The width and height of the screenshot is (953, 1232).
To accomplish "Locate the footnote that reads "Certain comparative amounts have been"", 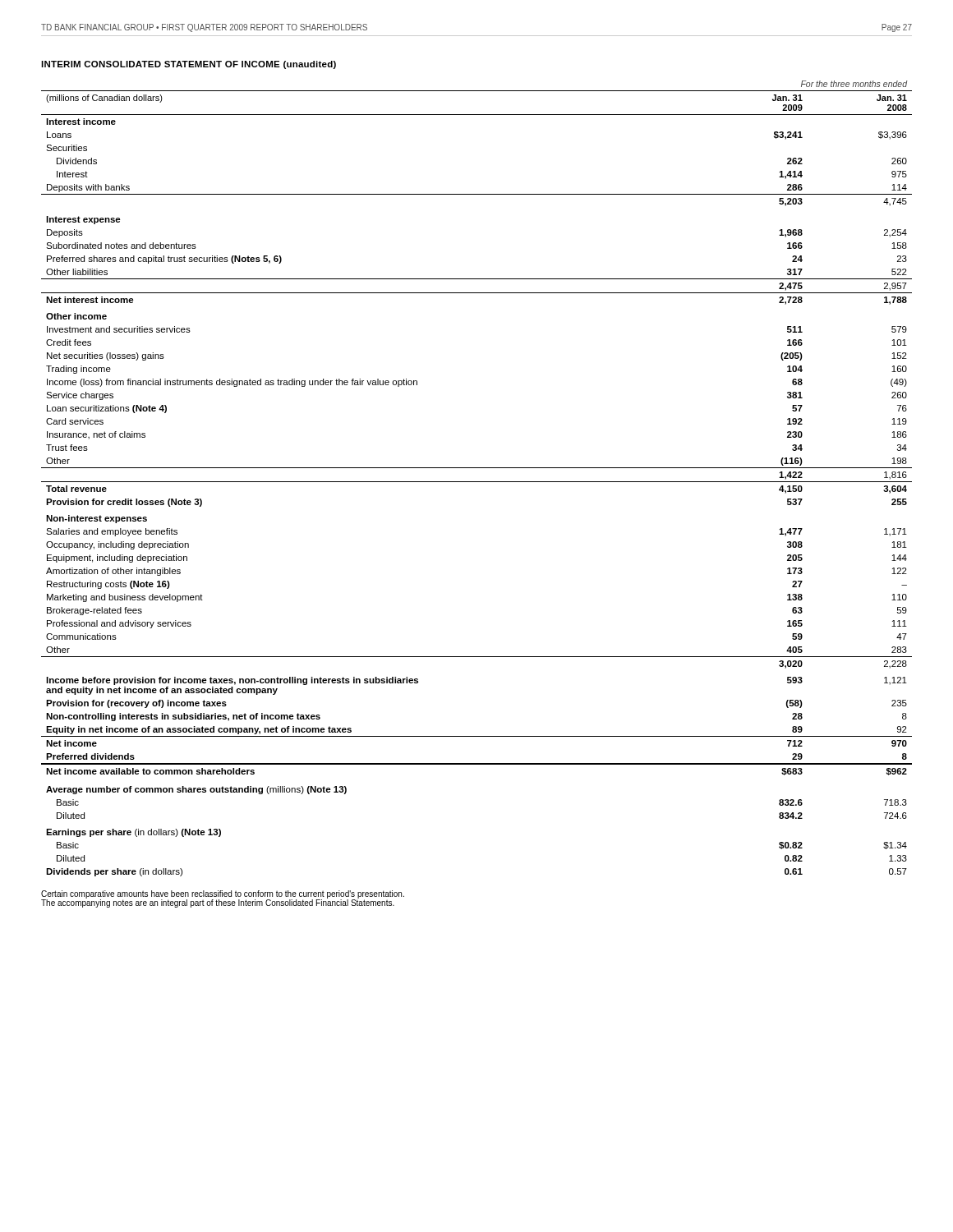I will (x=223, y=899).
